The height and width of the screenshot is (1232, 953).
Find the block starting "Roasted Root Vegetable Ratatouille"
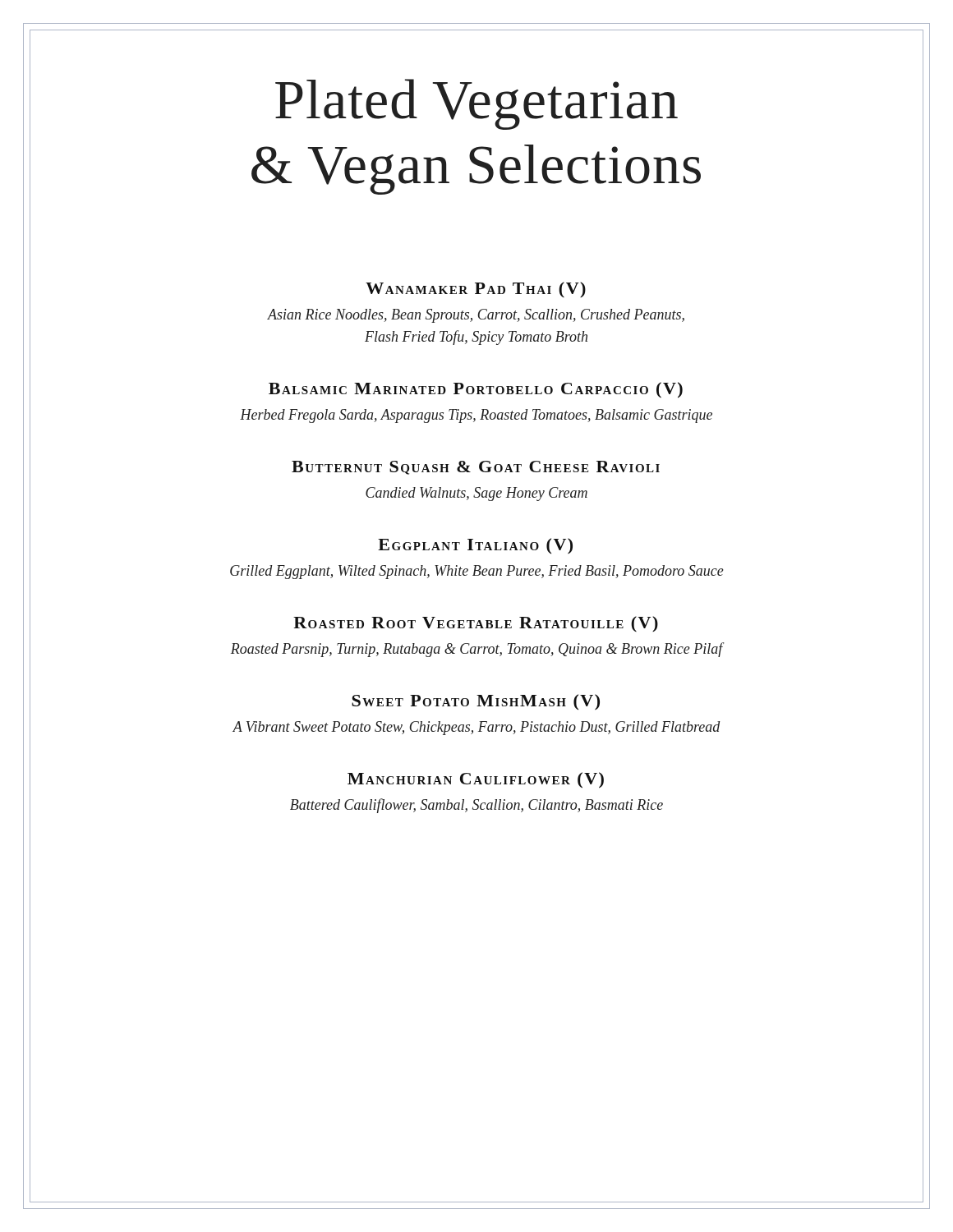pyautogui.click(x=476, y=636)
